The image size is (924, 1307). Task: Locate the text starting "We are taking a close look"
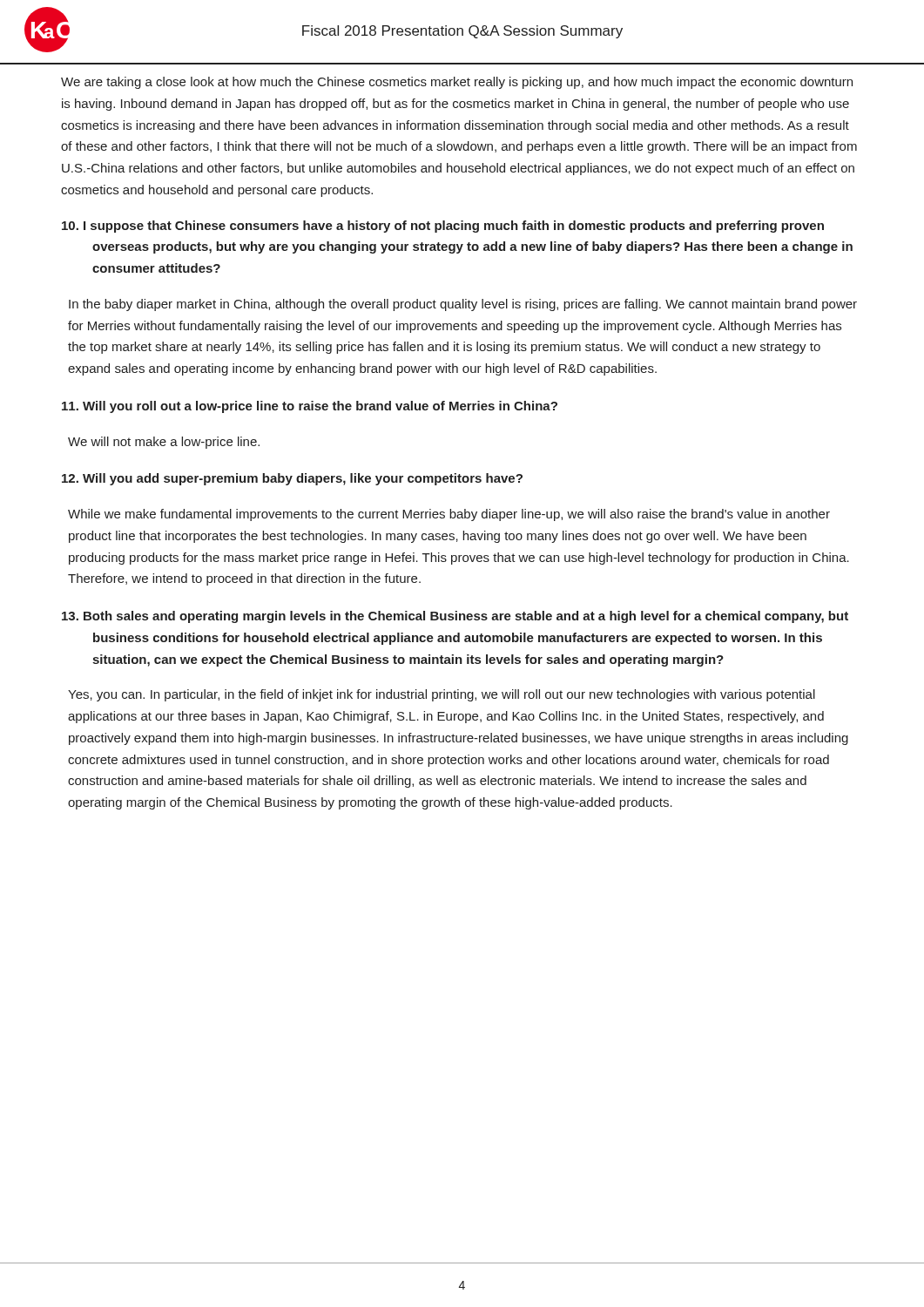tap(459, 135)
